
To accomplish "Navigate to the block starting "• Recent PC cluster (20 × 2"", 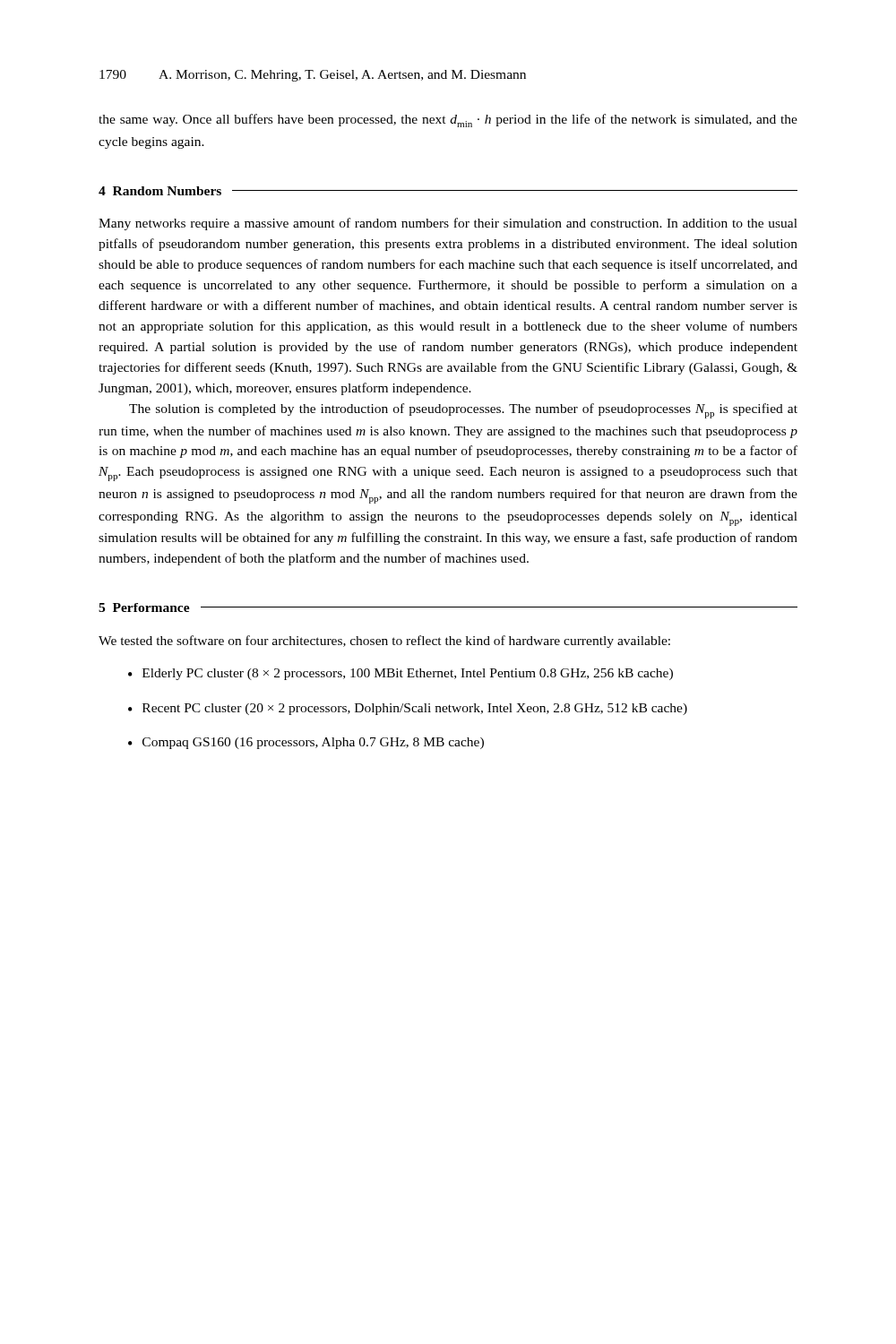I will [x=462, y=709].
